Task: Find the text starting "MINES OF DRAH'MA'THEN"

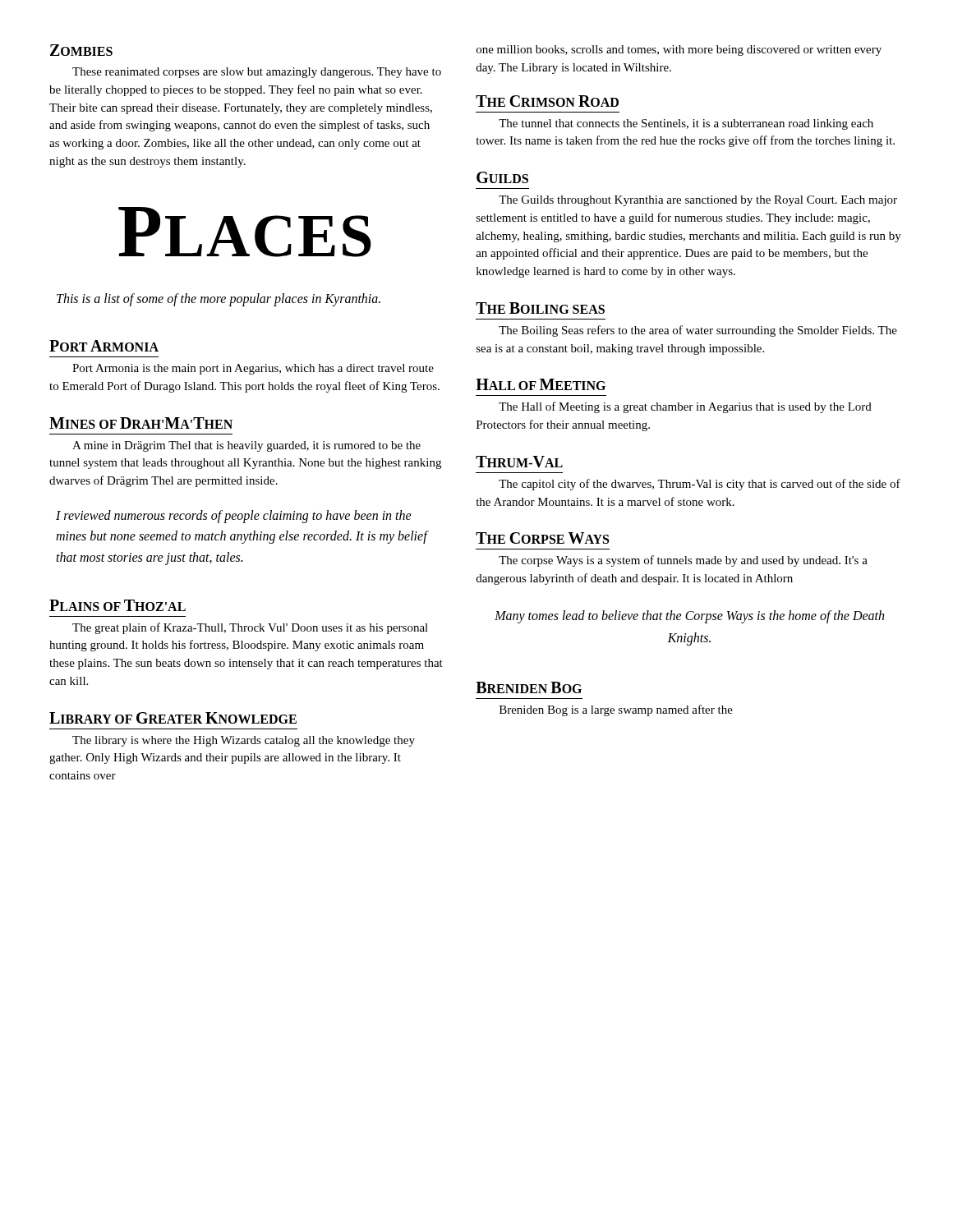Action: click(x=141, y=423)
